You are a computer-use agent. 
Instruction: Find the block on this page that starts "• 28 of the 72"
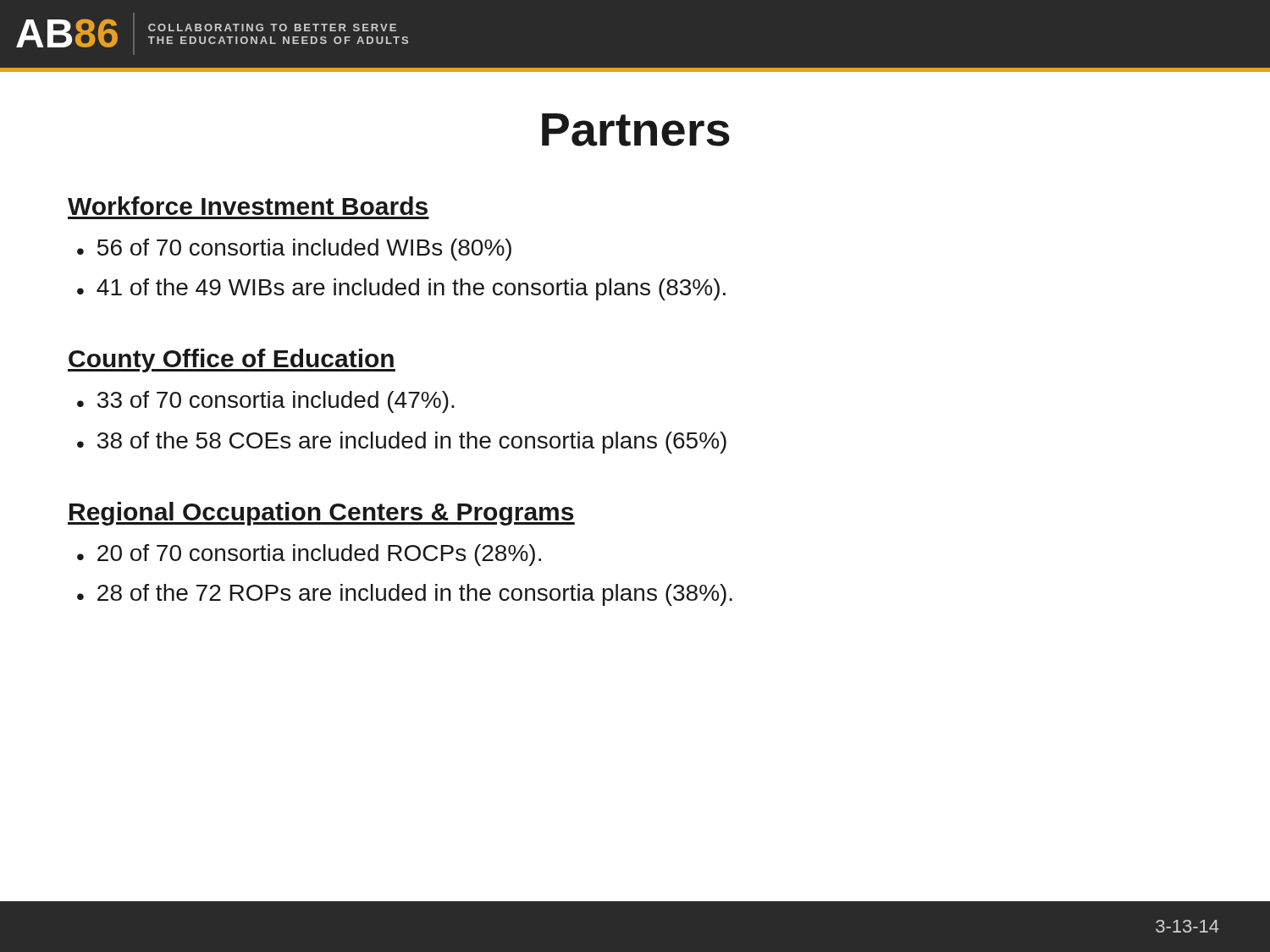(x=405, y=596)
